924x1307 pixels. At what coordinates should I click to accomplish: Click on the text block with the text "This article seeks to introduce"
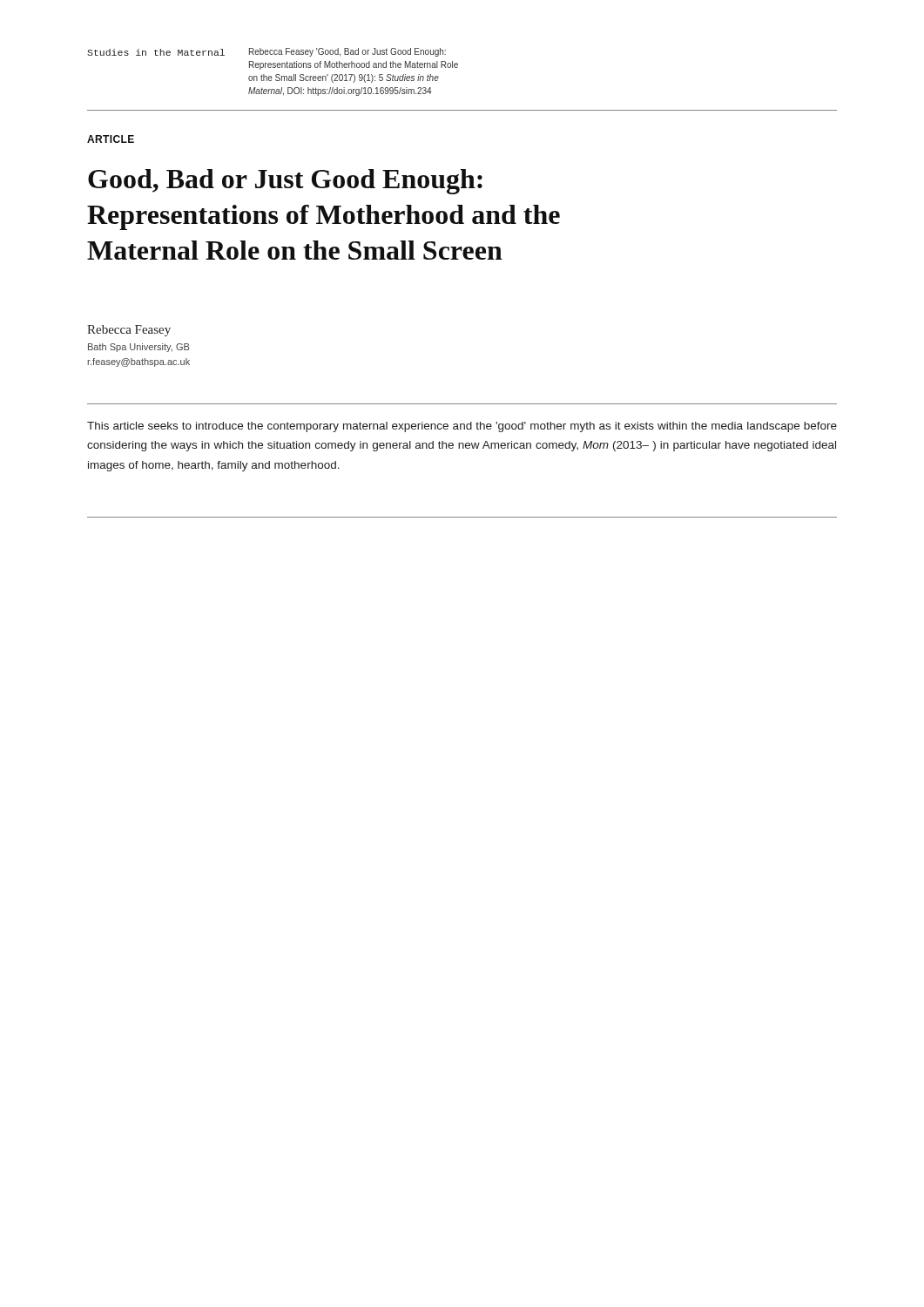pos(462,446)
